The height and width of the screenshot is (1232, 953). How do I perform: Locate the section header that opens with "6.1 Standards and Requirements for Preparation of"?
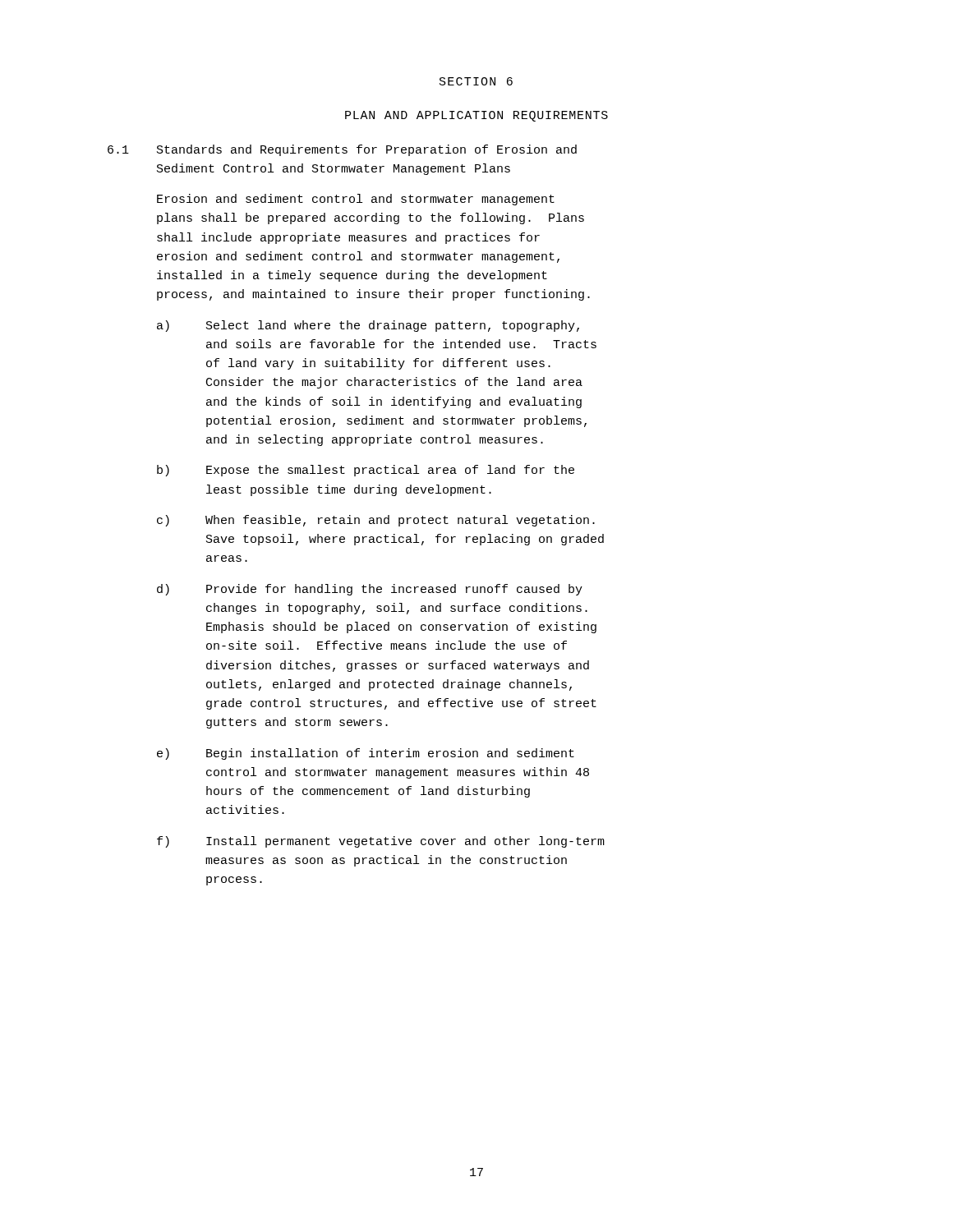click(x=342, y=161)
